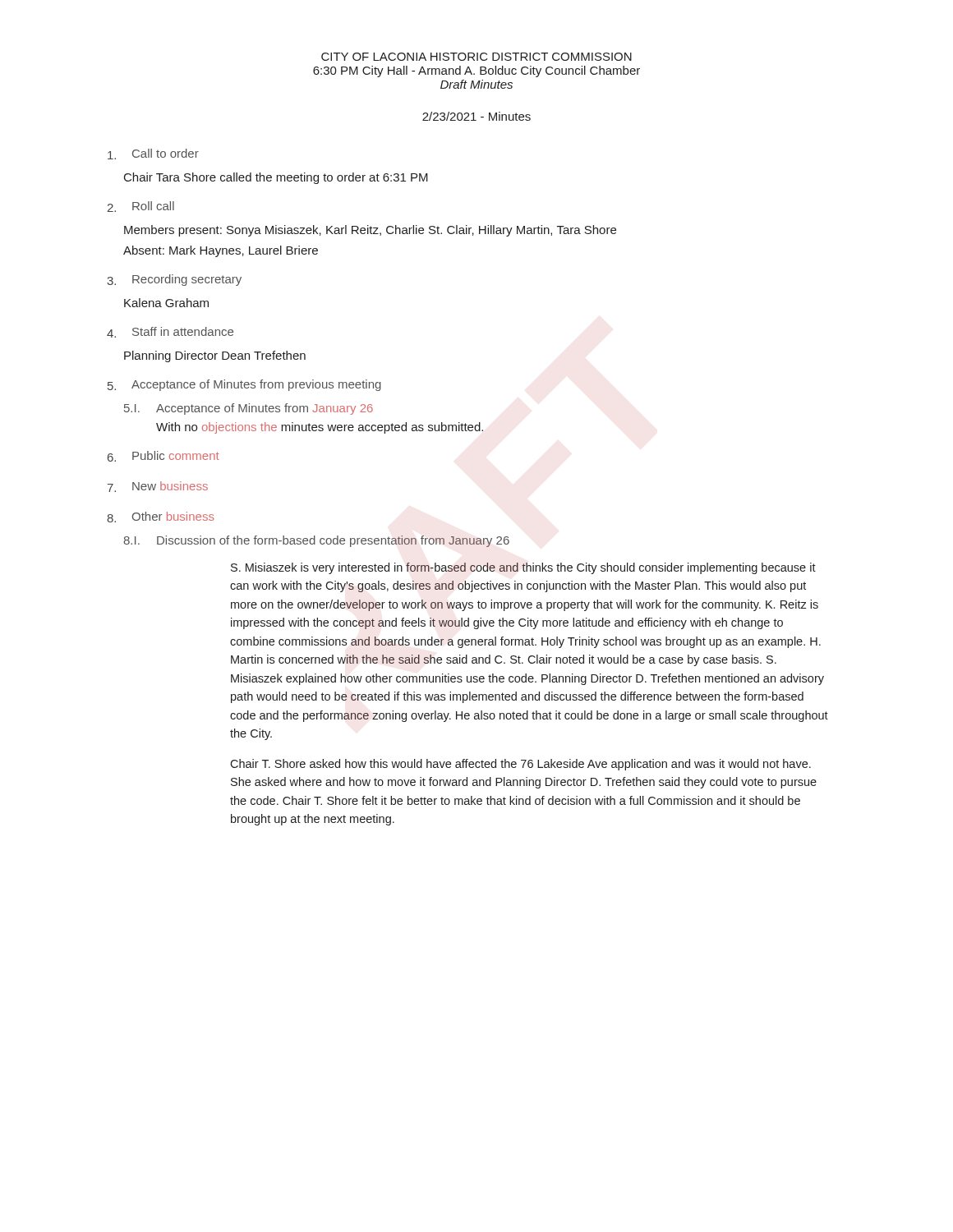Click on the region starting "Members present: Sonya Misiaszek, Karl Reitz, Charlie"

pos(370,230)
